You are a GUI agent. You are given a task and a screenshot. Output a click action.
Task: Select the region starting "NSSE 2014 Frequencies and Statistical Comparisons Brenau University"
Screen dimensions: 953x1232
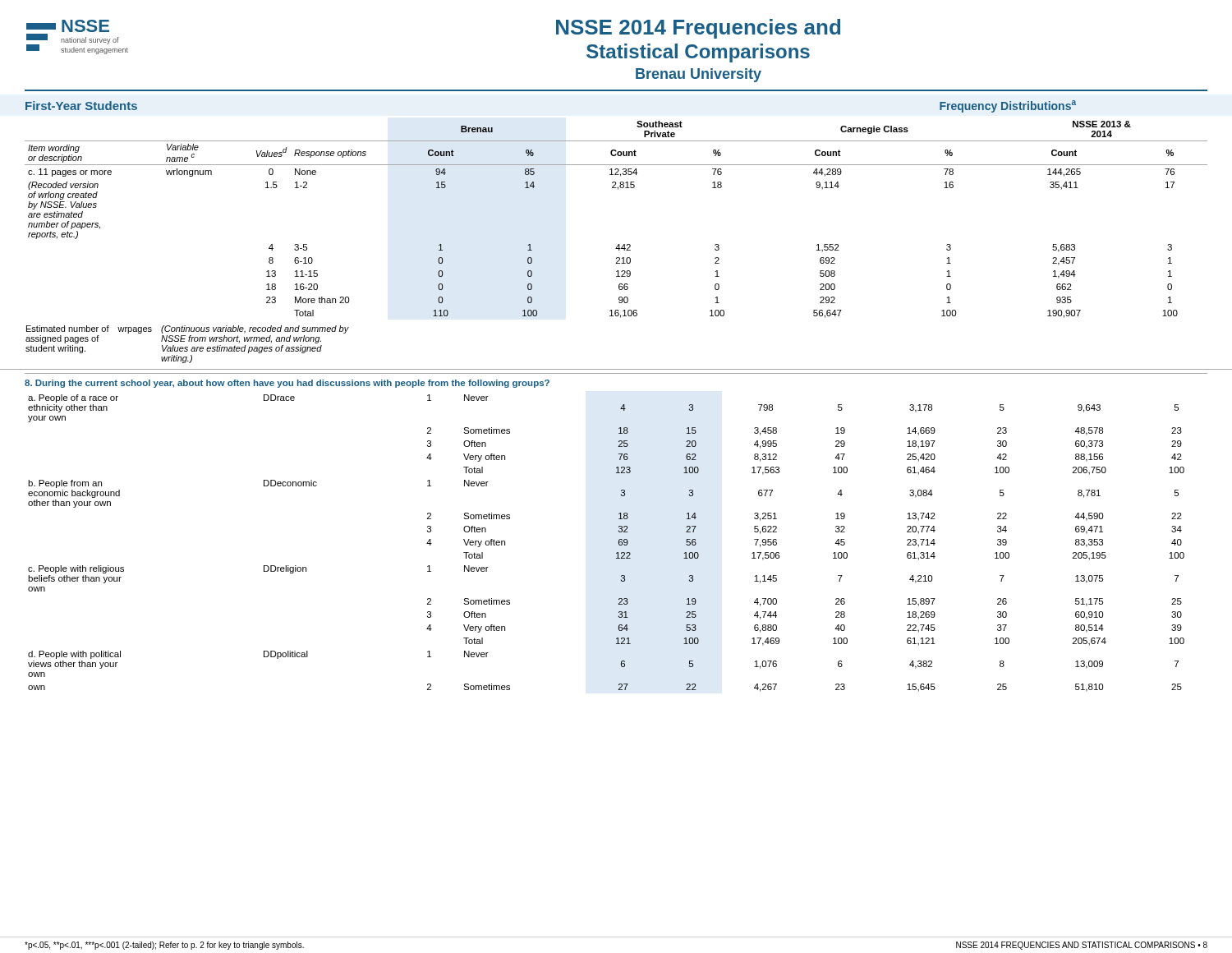coord(698,49)
